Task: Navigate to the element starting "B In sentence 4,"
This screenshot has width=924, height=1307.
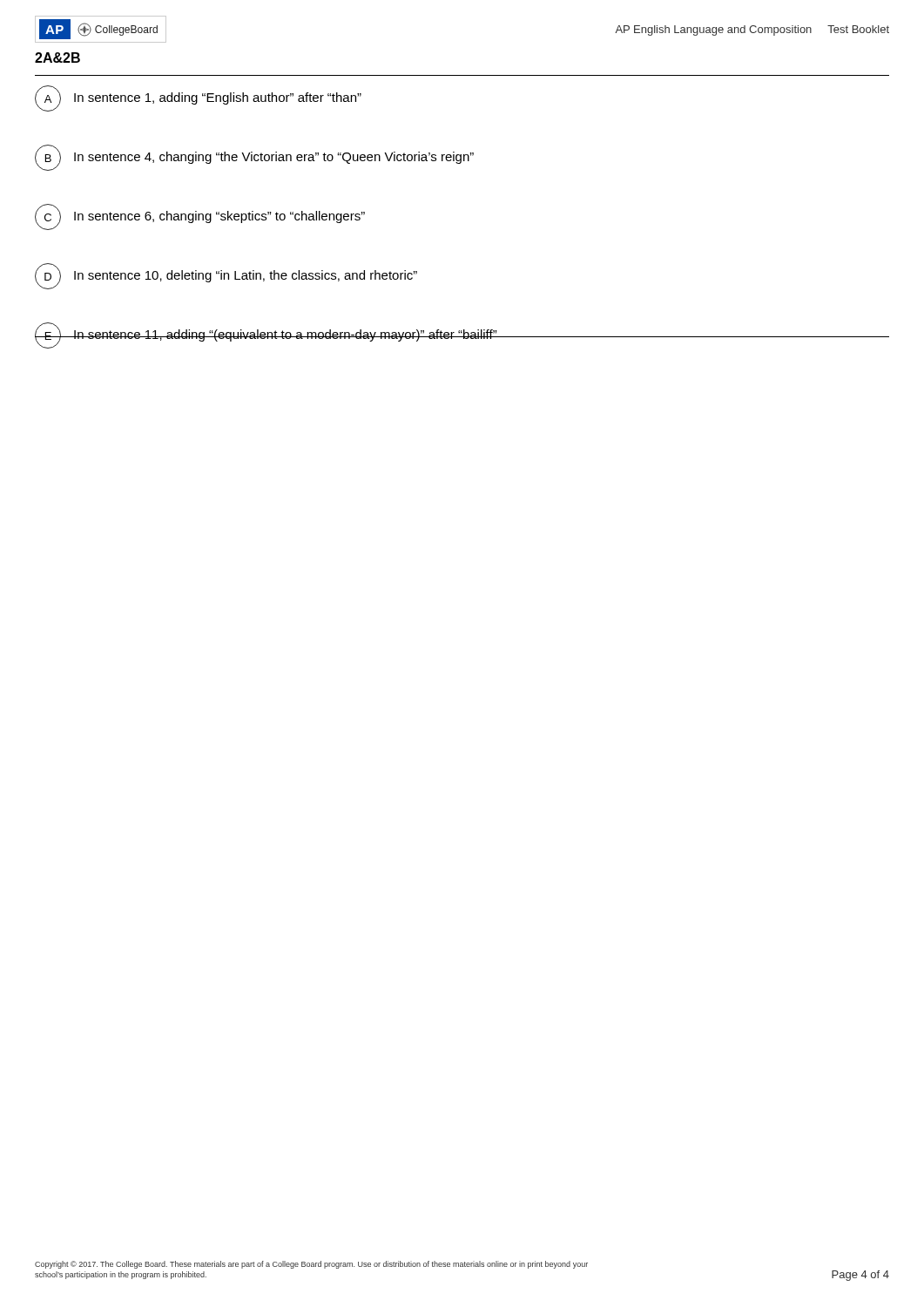Action: click(x=254, y=158)
